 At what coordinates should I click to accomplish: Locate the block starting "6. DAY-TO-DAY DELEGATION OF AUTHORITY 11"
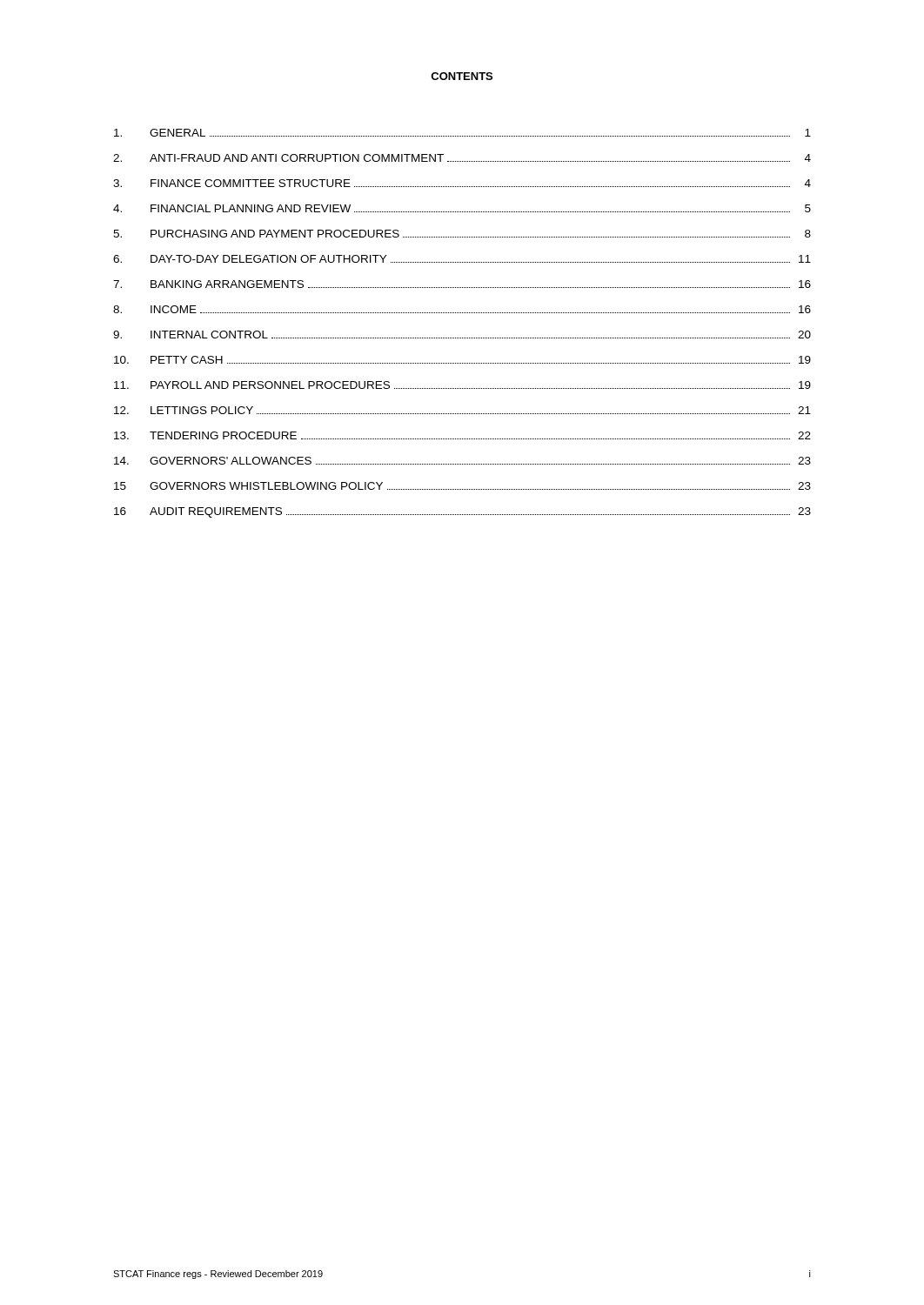click(462, 259)
